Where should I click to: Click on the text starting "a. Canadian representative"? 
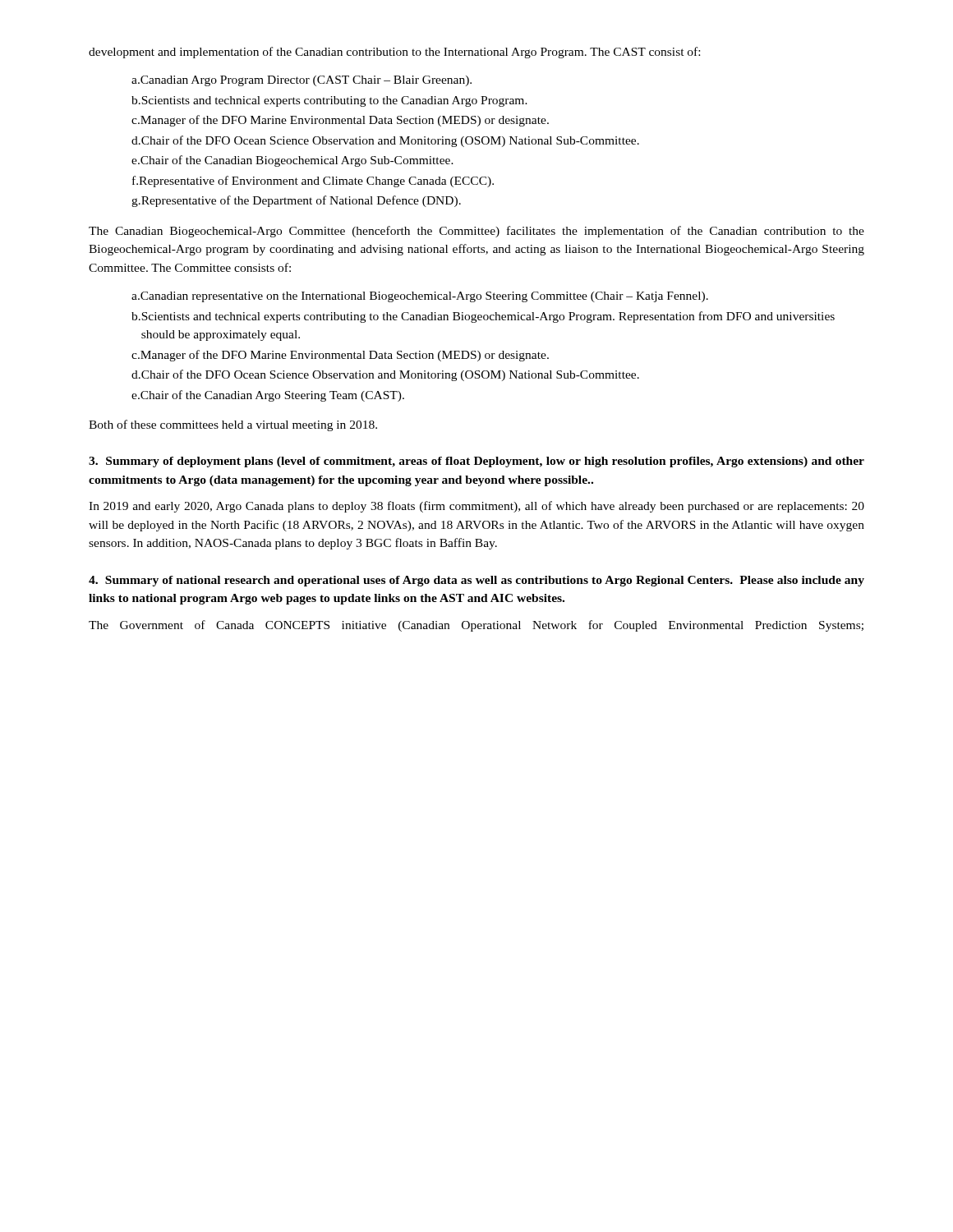coord(476,296)
